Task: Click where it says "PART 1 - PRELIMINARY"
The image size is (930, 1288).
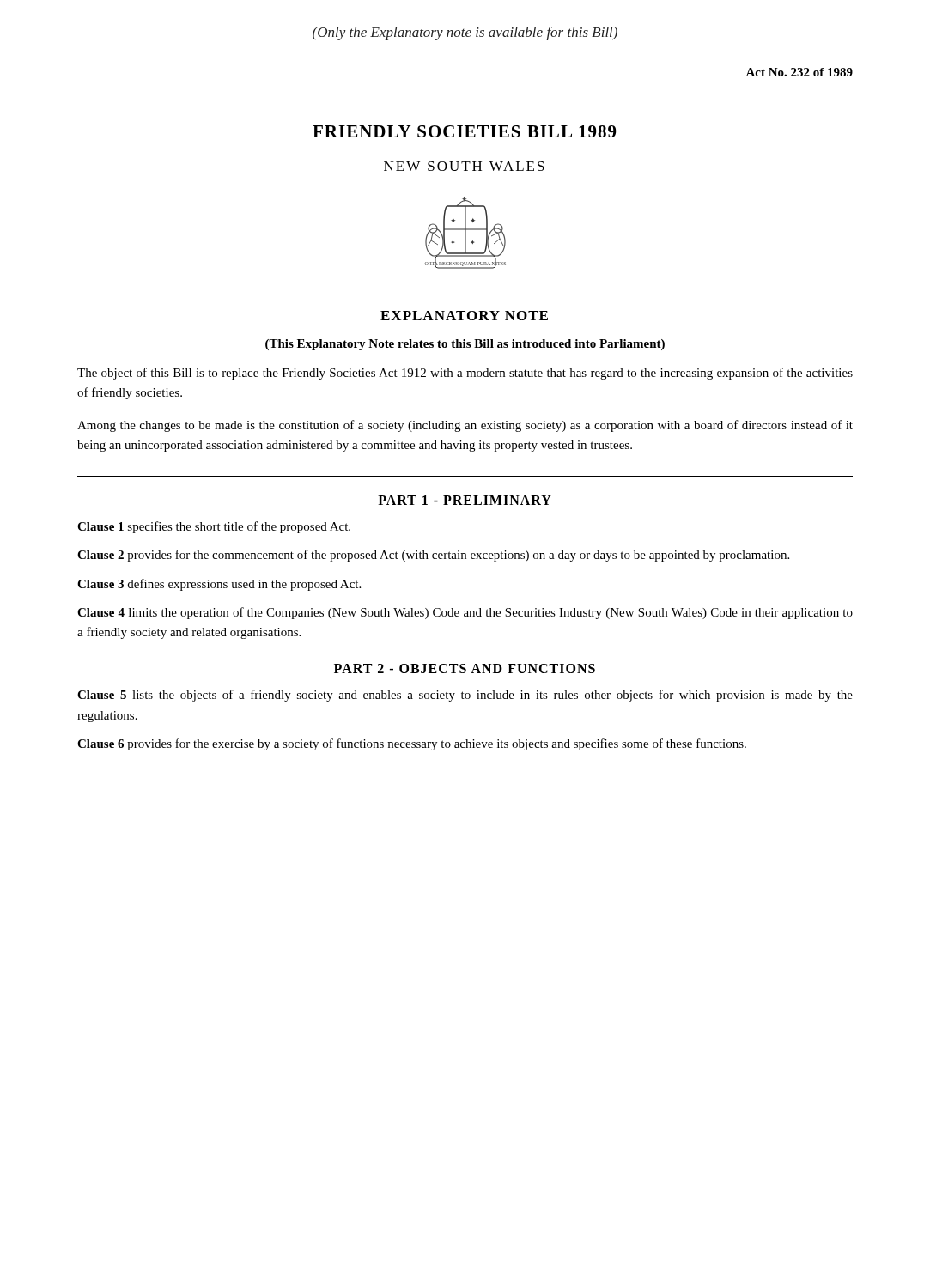Action: 465,500
